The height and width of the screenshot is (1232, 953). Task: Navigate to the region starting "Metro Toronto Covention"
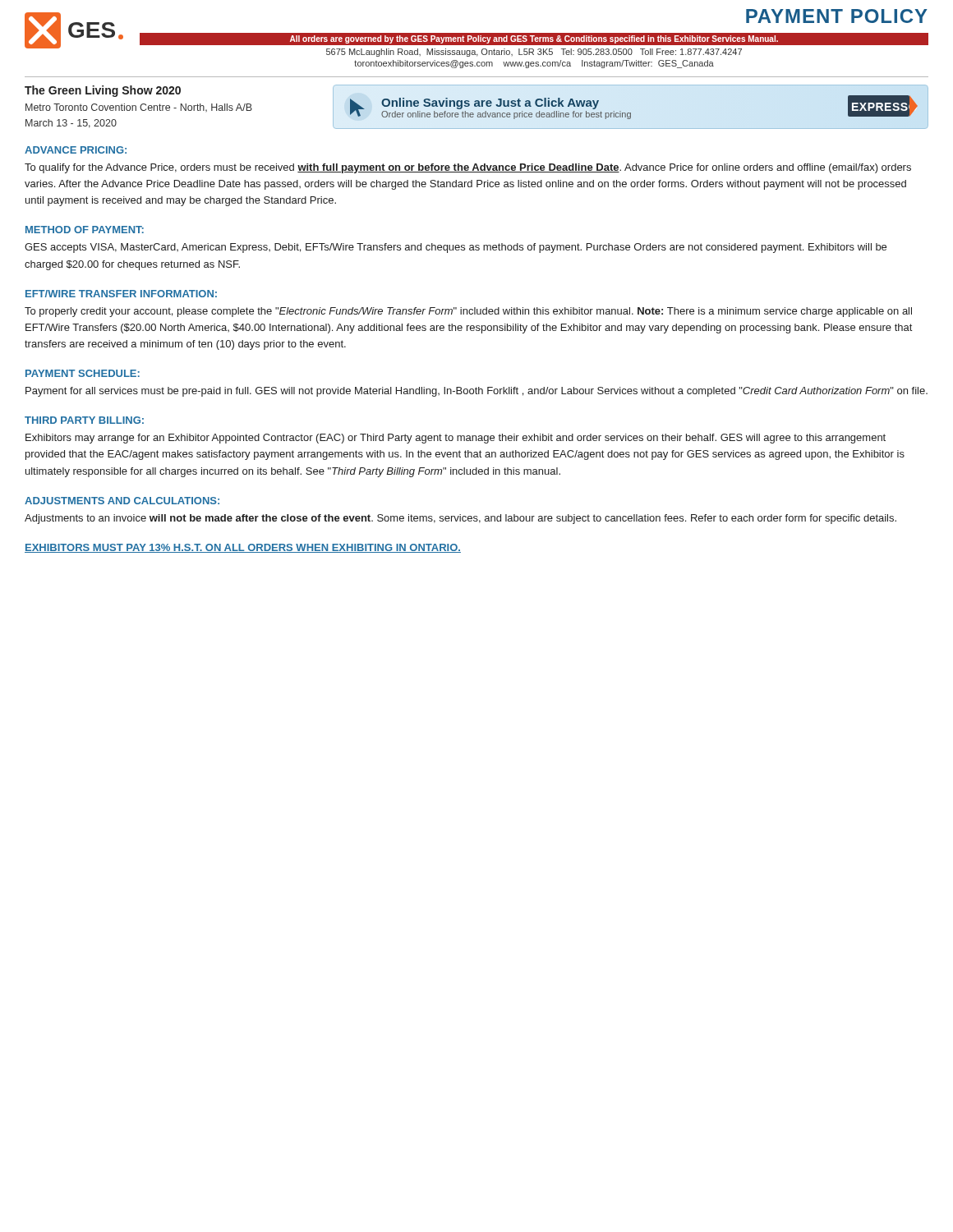pyautogui.click(x=138, y=116)
